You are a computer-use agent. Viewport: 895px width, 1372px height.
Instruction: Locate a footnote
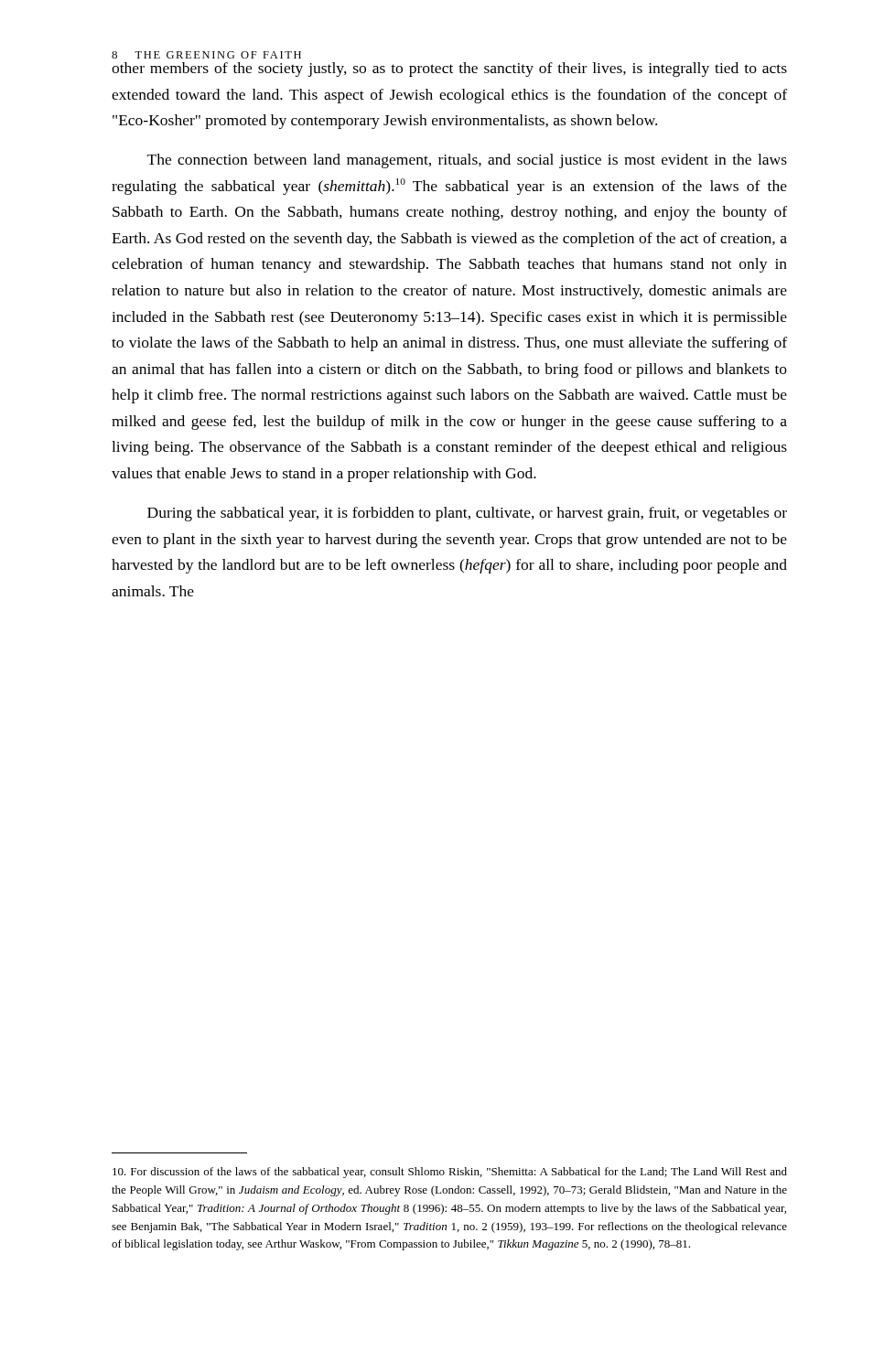coord(449,1208)
